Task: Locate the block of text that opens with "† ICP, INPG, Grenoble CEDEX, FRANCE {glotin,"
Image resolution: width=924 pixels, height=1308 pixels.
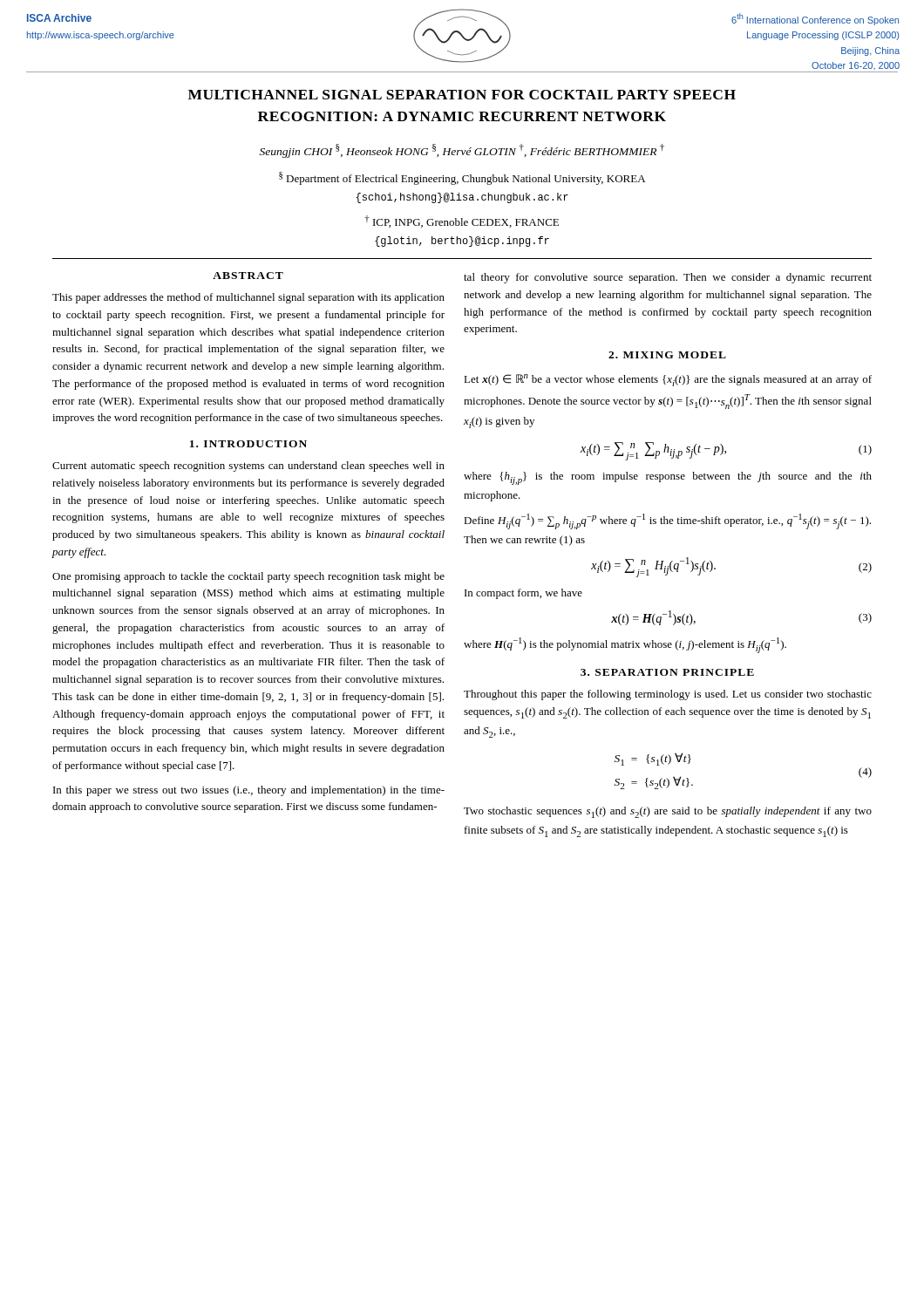Action: pos(462,230)
